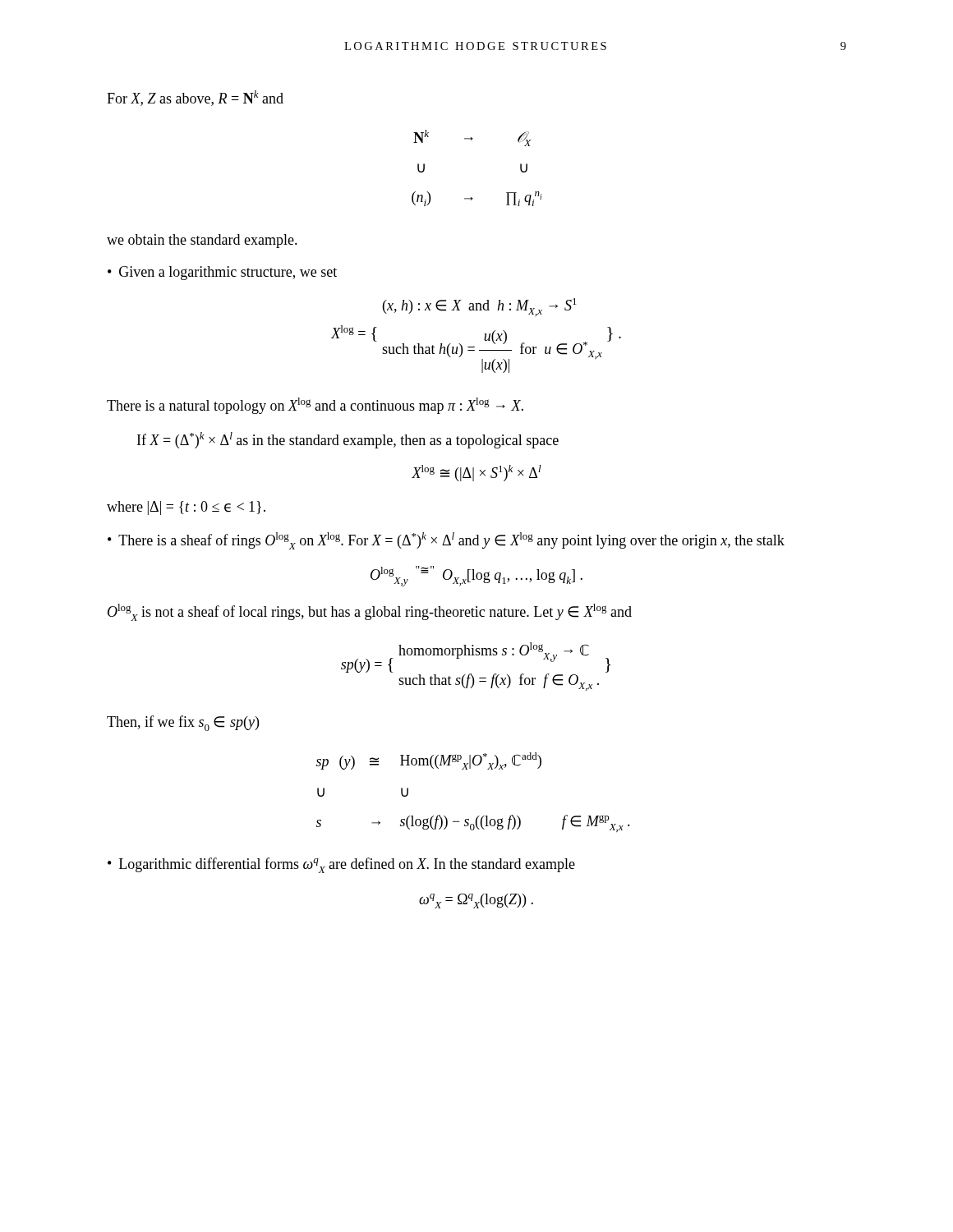Select the text block with the text "For X, Z"

point(195,97)
